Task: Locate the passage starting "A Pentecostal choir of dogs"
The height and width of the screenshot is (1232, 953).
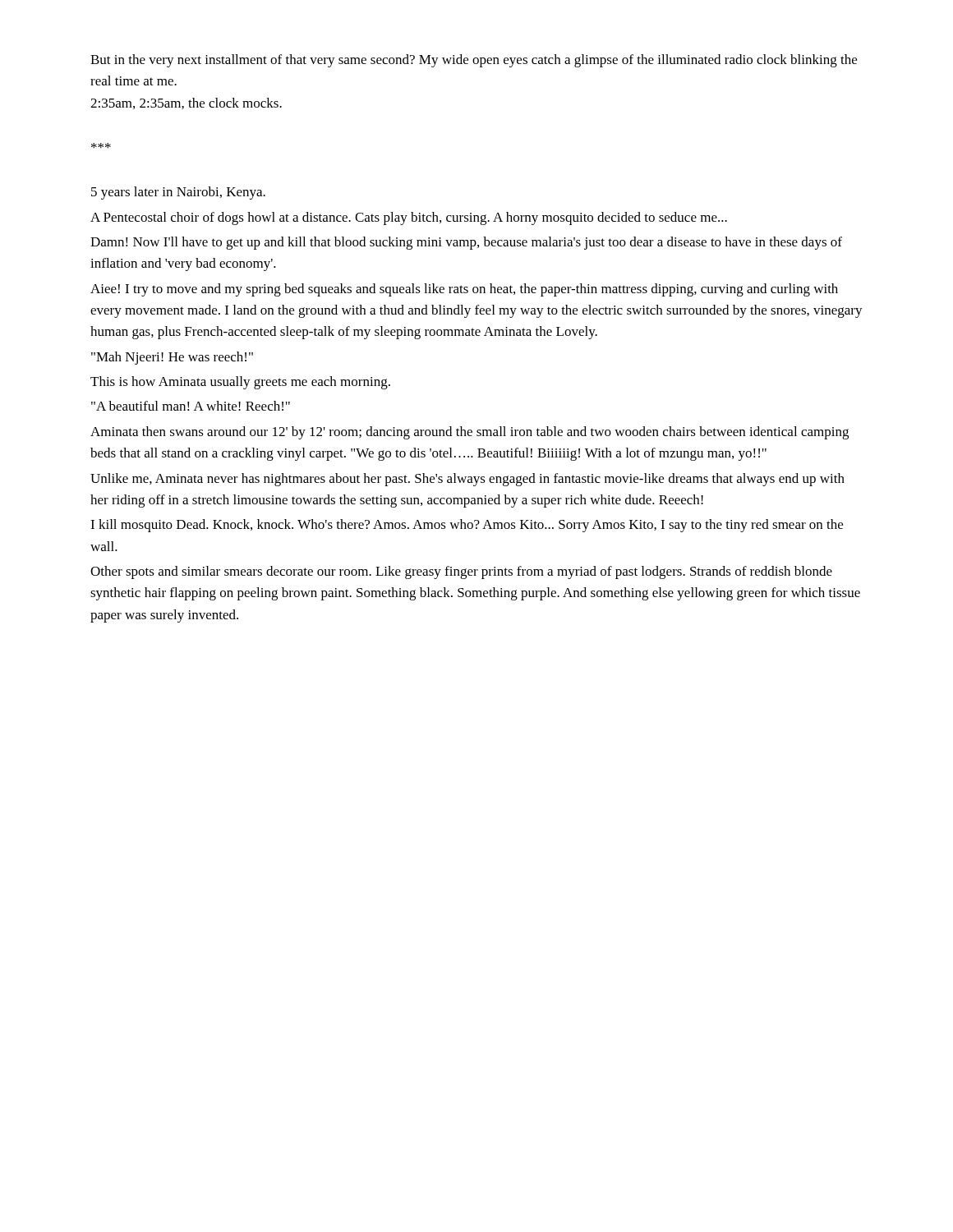Action: click(476, 218)
